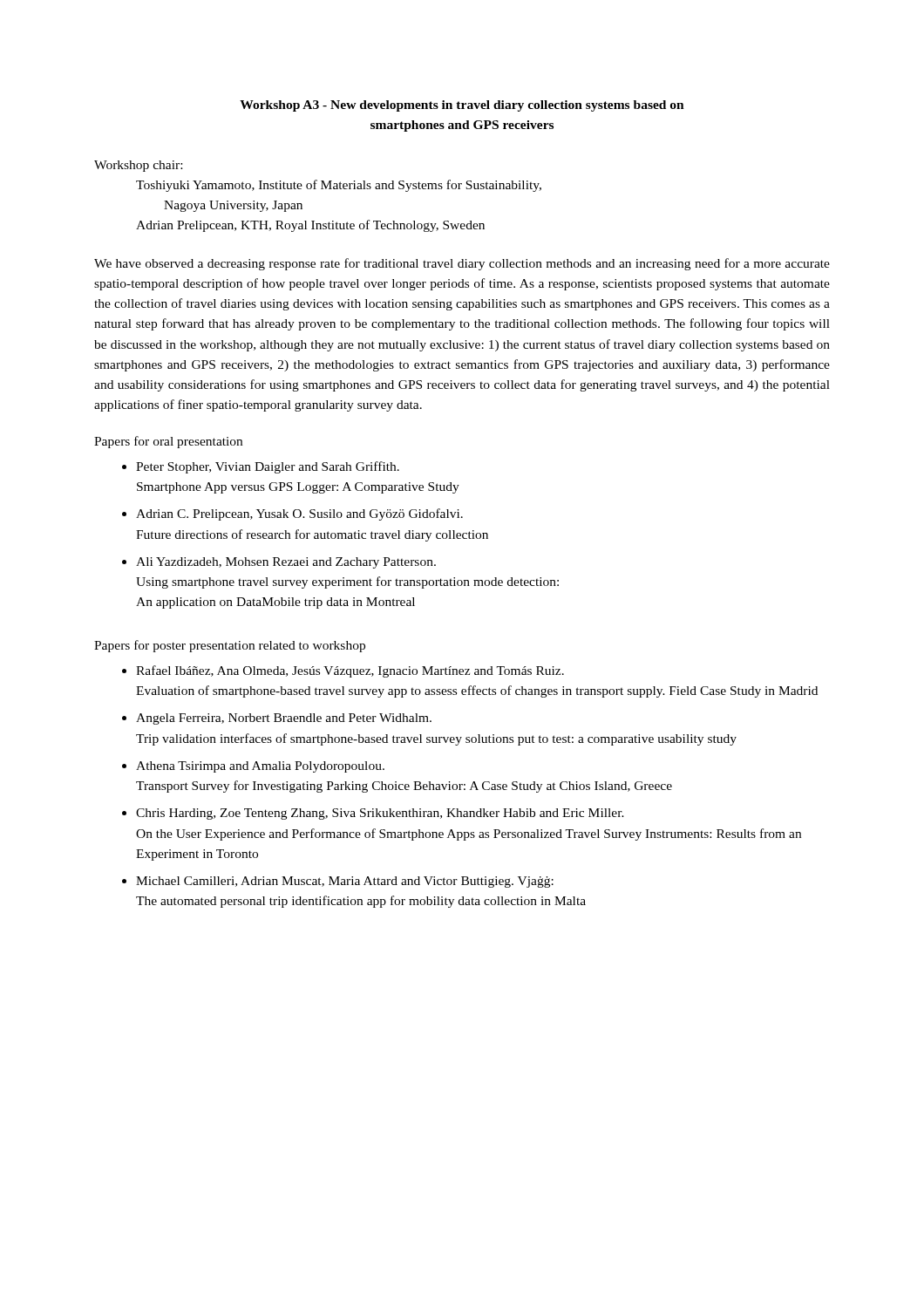924x1308 pixels.
Task: Click on the region starting "Workshop chair: Toshiyuki Yamamoto, Institute of Materials and"
Action: pos(318,194)
